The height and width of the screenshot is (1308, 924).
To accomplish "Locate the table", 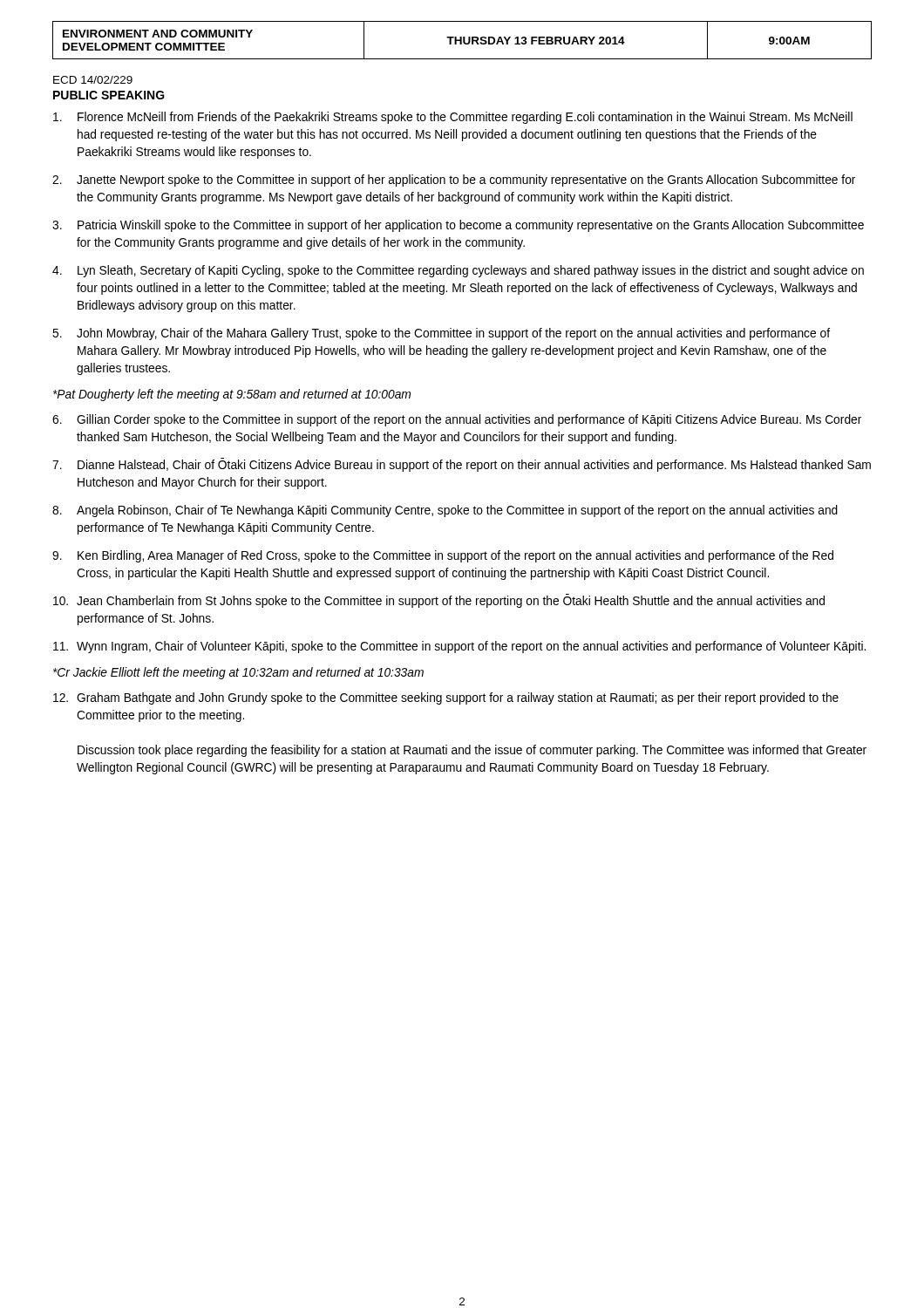I will 462,40.
